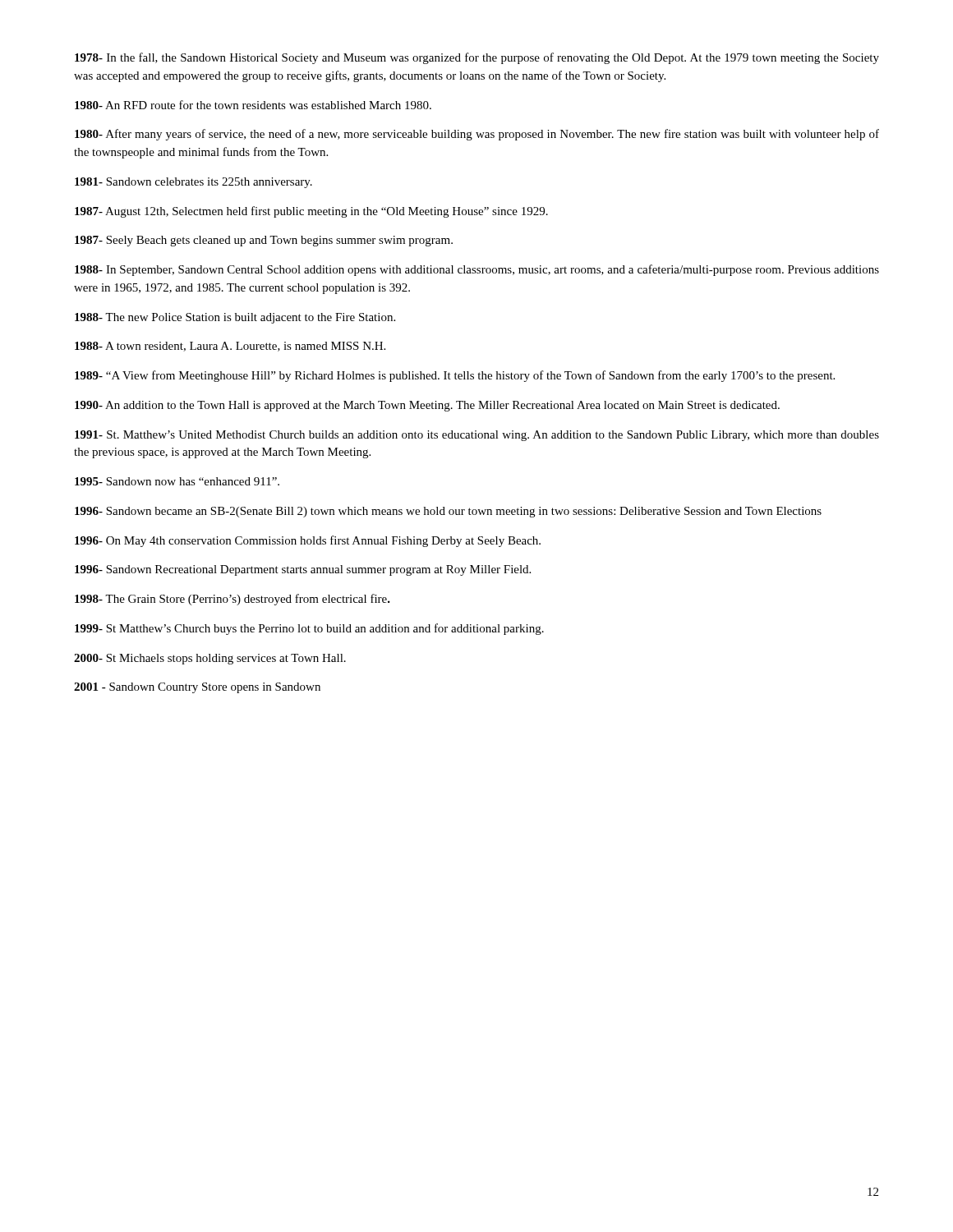
Task: Locate the text block starting "1988- In September,"
Action: point(476,278)
